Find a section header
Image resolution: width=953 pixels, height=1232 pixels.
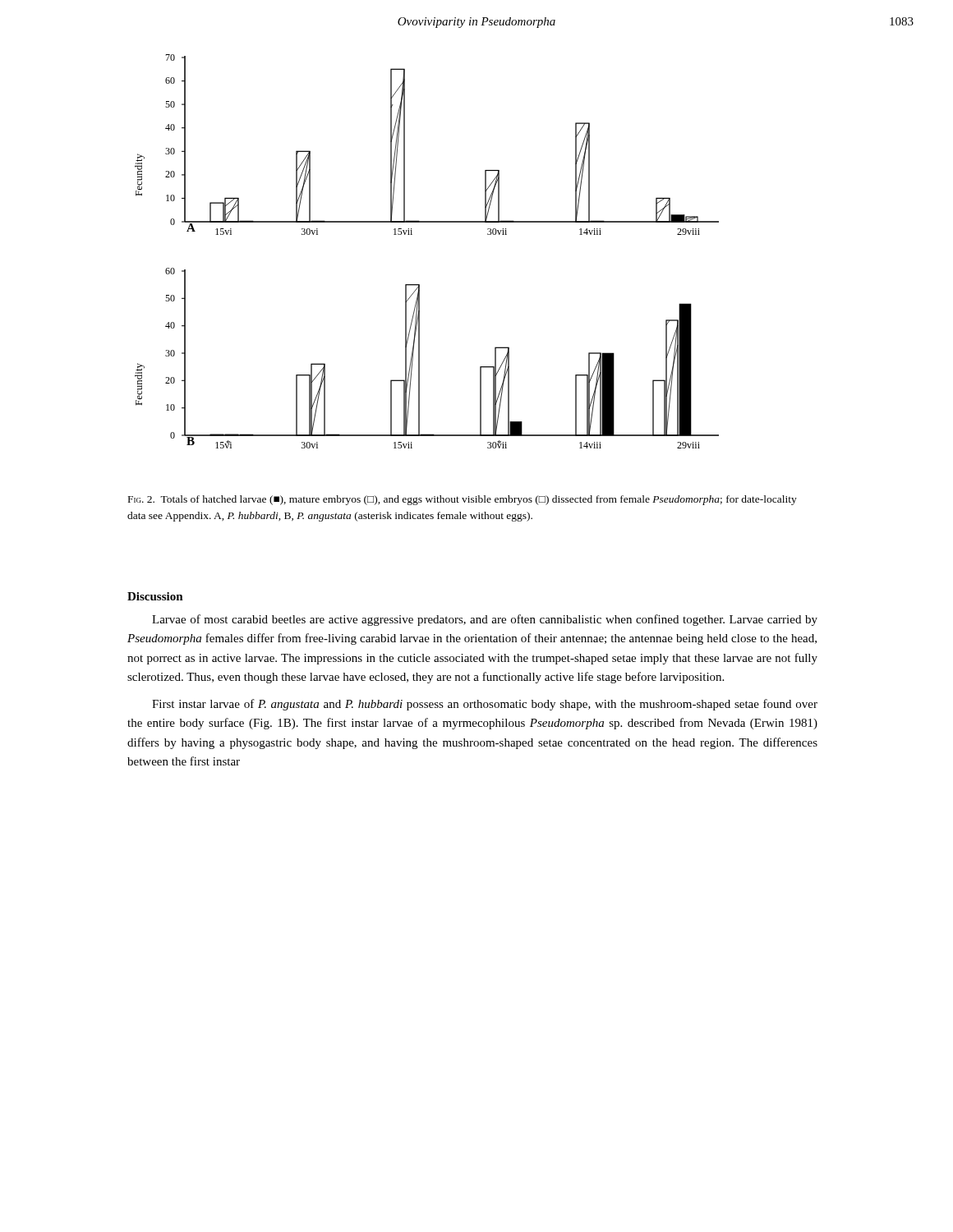coord(155,596)
